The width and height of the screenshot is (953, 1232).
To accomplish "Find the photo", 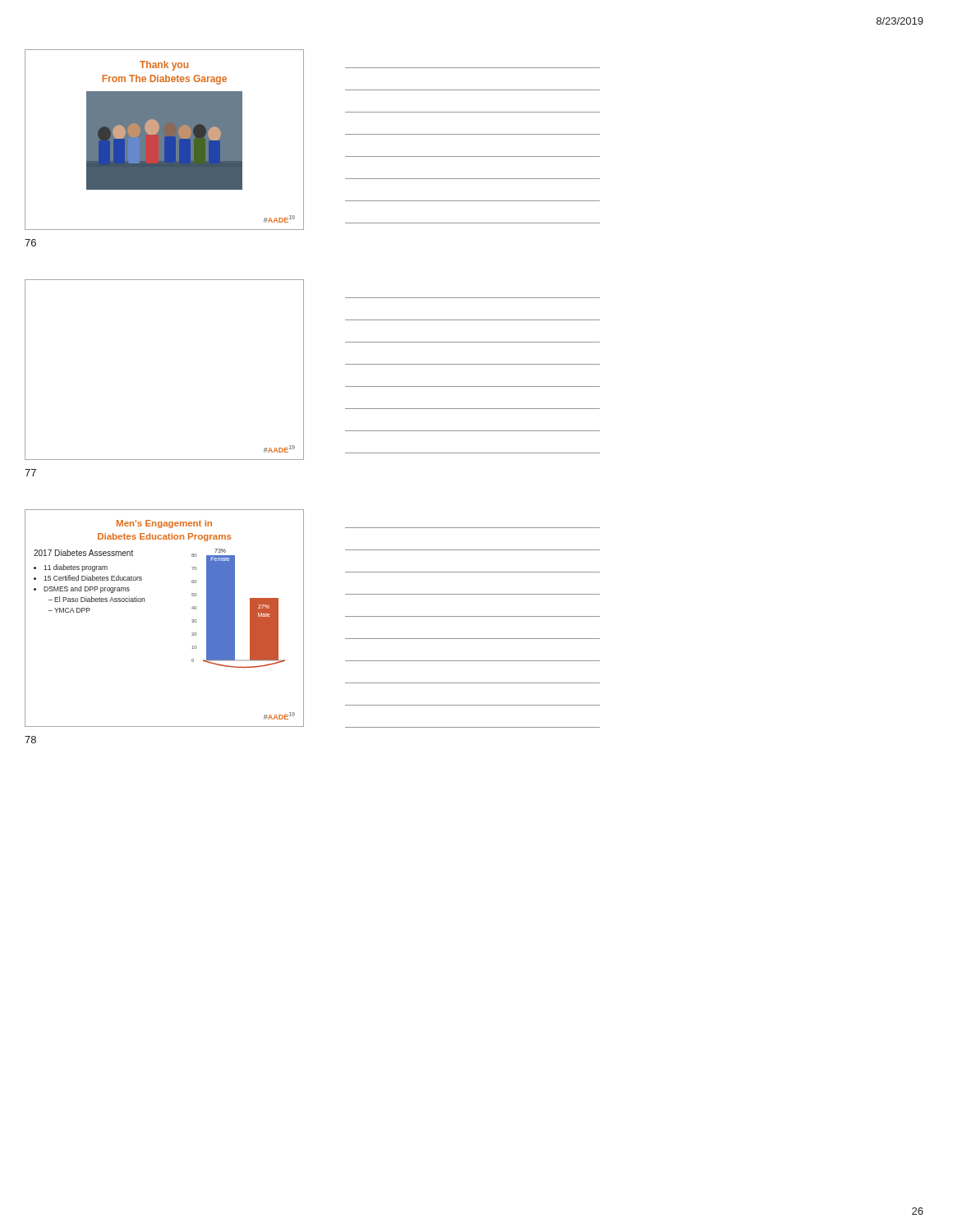I will [x=164, y=140].
